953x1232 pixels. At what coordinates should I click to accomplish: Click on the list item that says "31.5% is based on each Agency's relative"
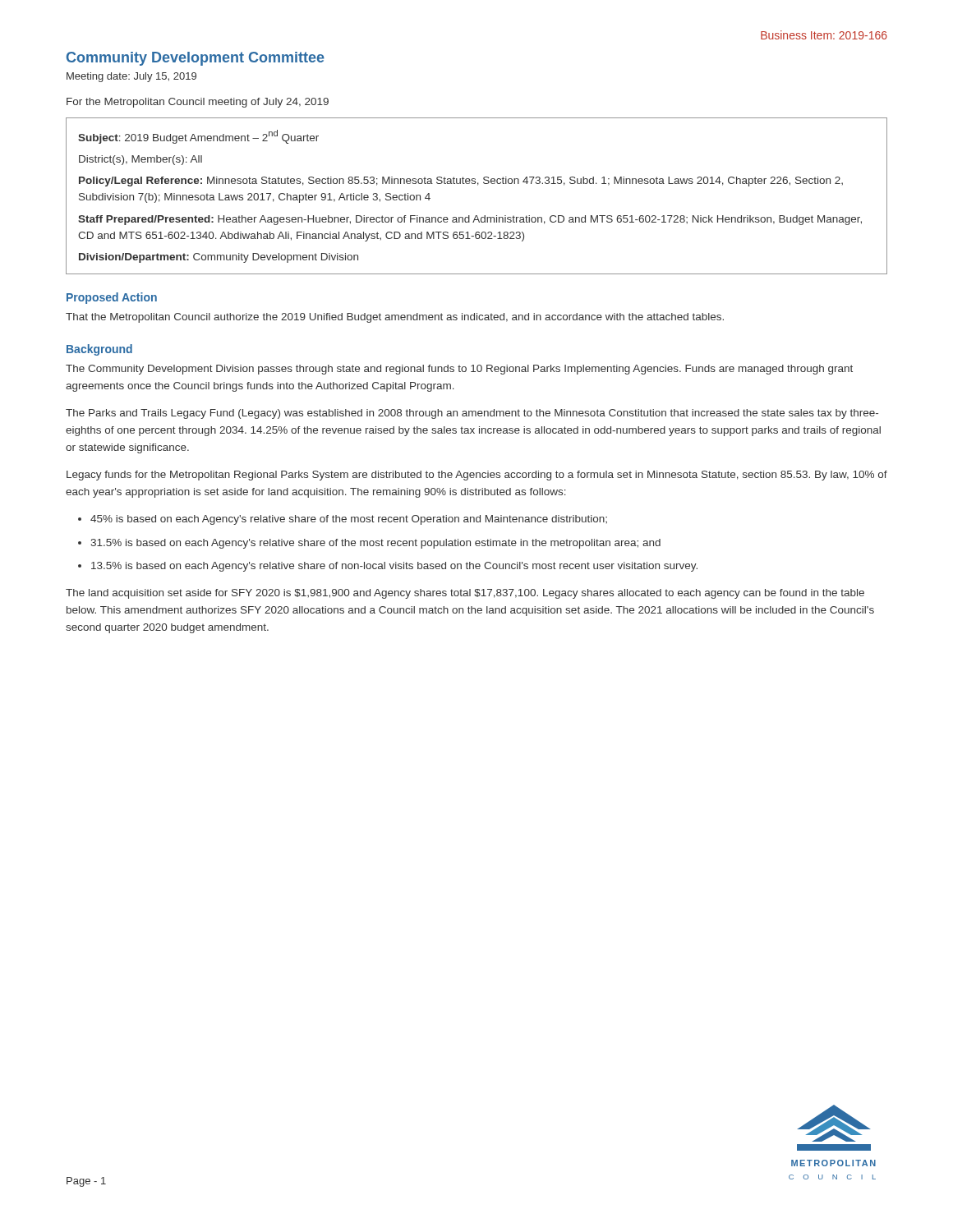(x=376, y=542)
